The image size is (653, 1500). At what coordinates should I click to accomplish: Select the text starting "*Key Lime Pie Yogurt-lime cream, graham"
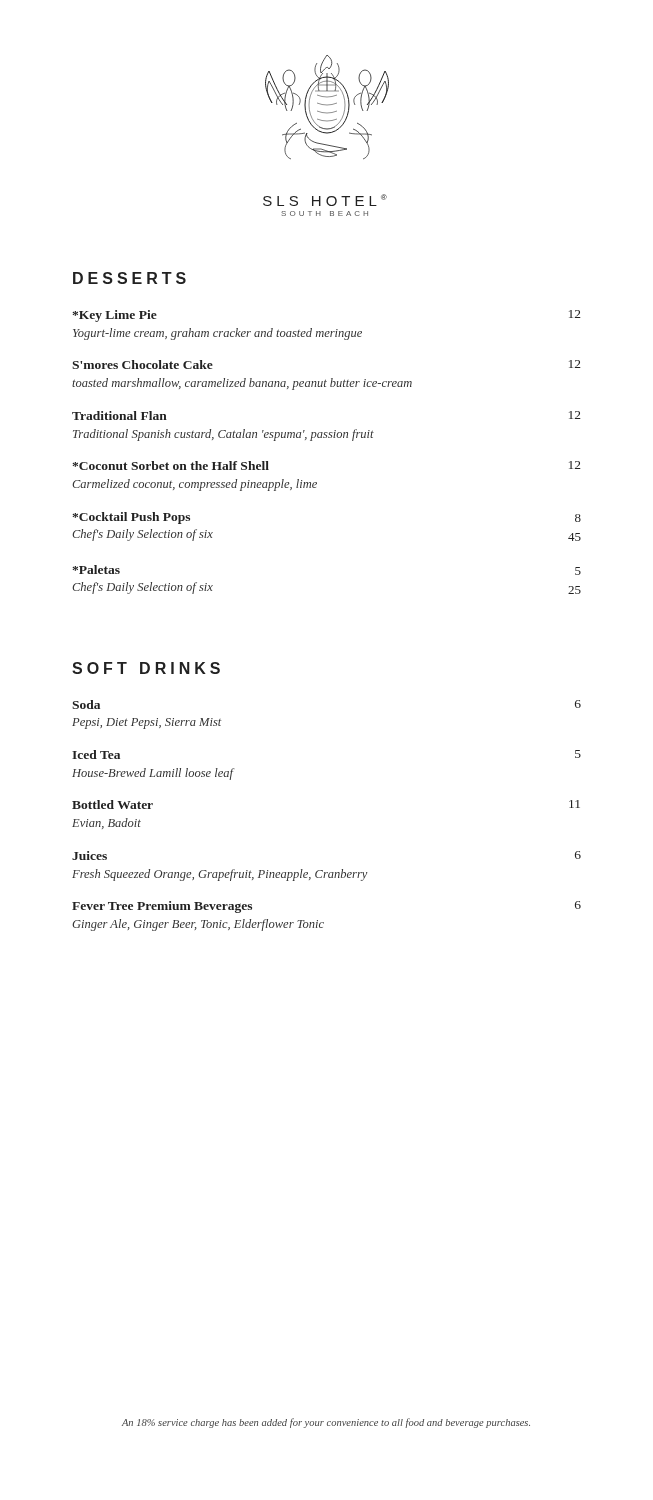point(326,324)
